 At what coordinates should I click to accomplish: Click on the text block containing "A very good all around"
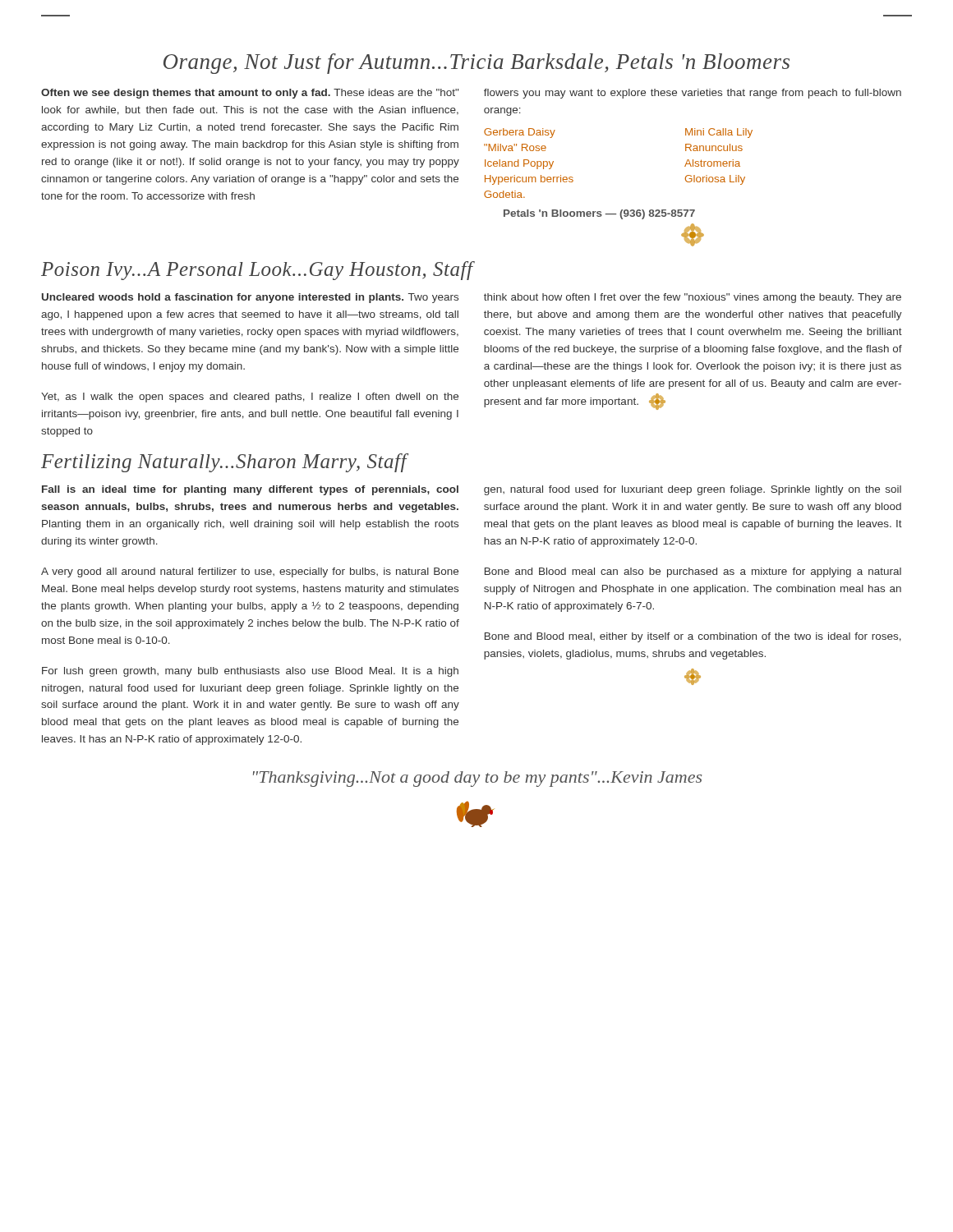(250, 606)
